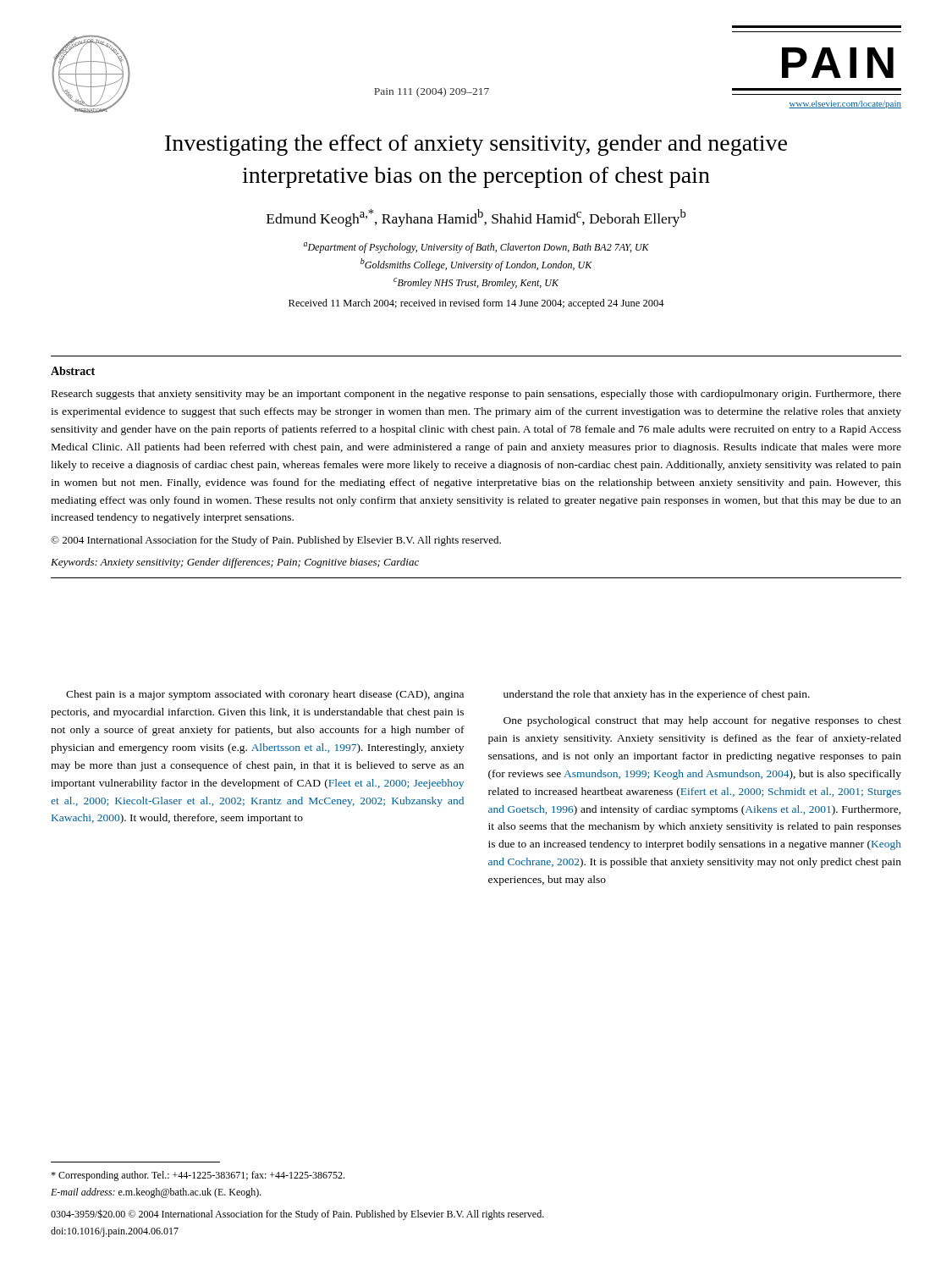This screenshot has height=1270, width=952.
Task: Select the passage starting "Keywords: Anxiety sensitivity; Gender differences; Pain;"
Action: pos(235,562)
